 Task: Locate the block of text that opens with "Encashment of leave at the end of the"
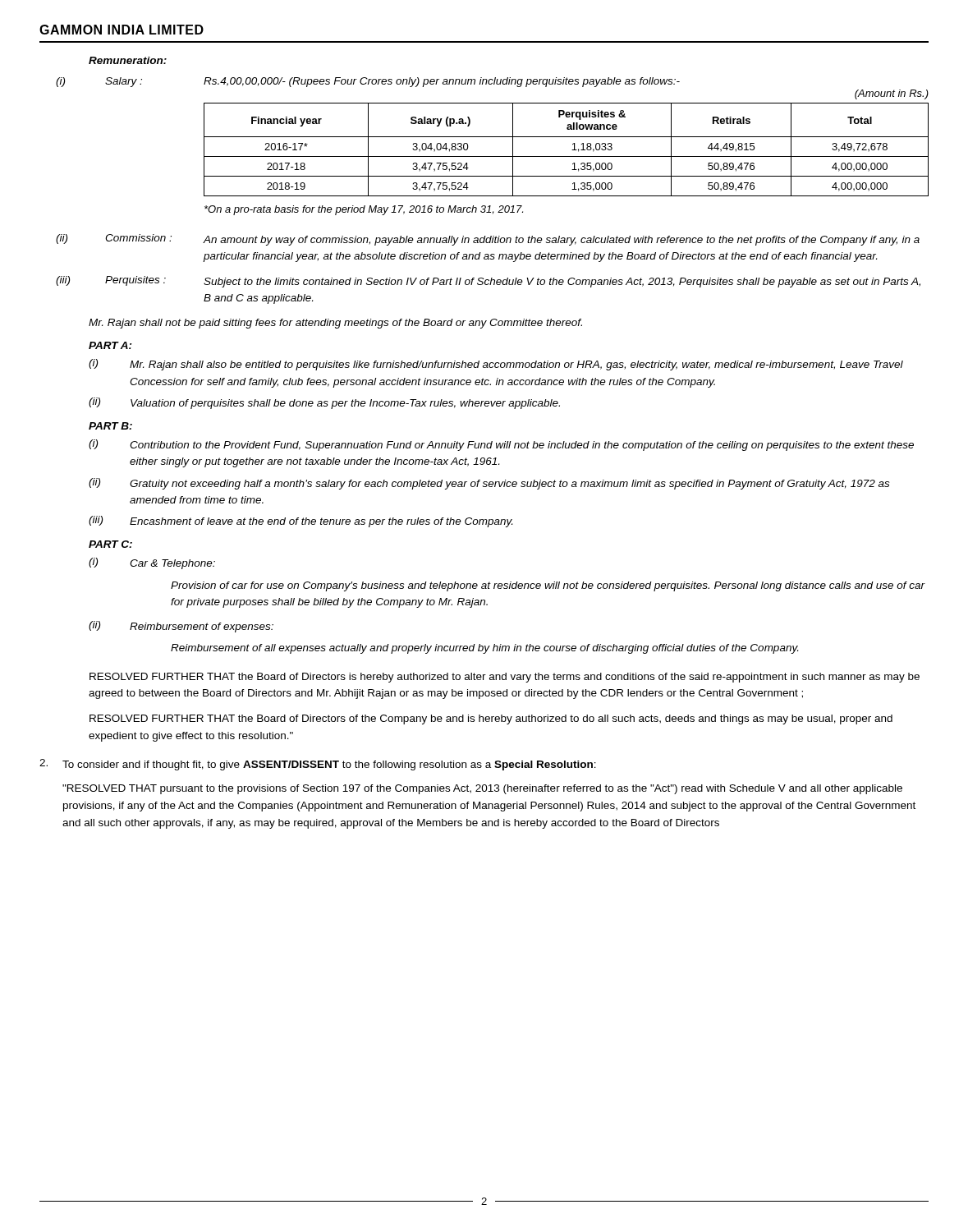coord(322,521)
